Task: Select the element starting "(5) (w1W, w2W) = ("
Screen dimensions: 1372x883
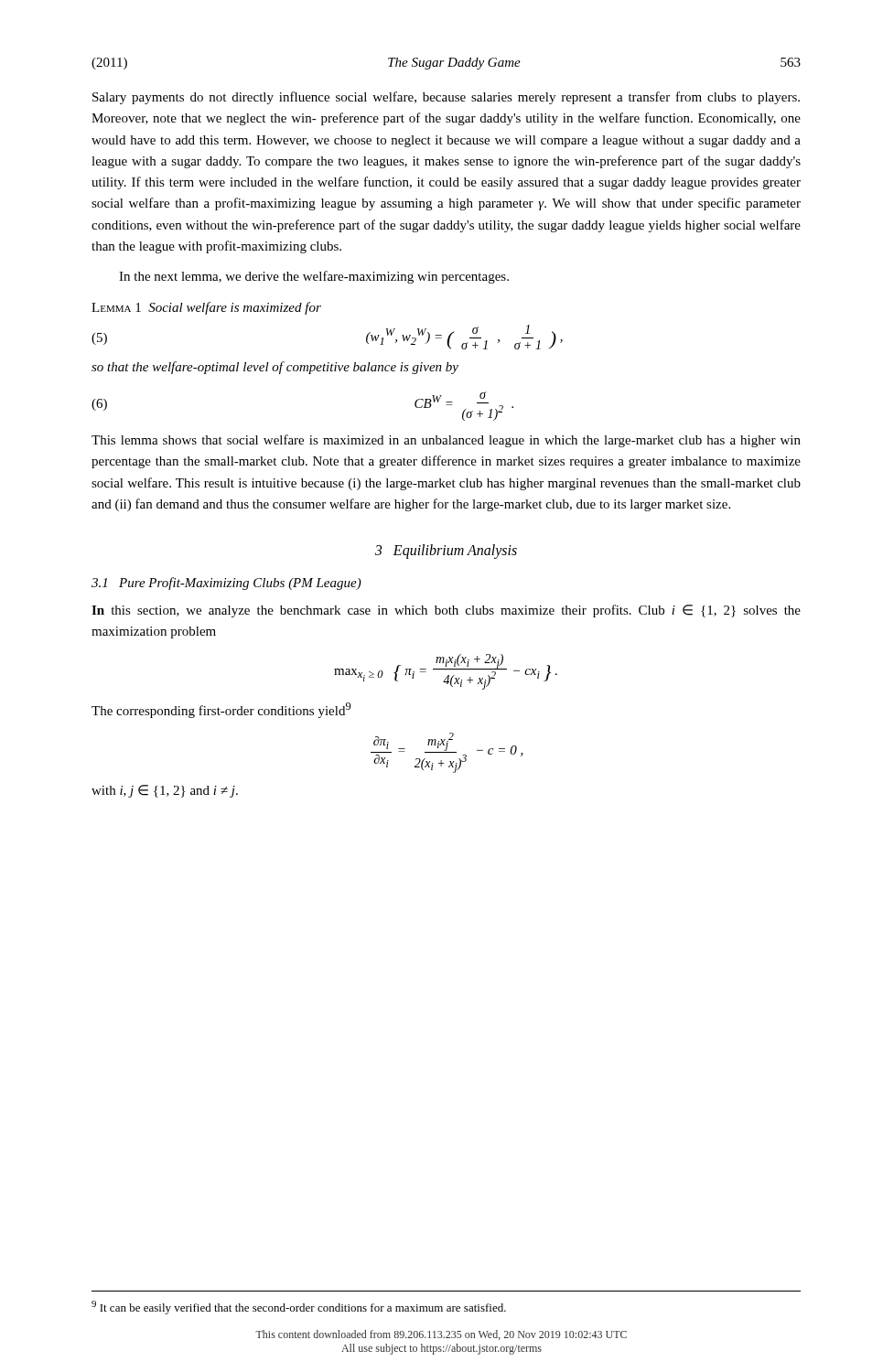Action: click(x=446, y=338)
